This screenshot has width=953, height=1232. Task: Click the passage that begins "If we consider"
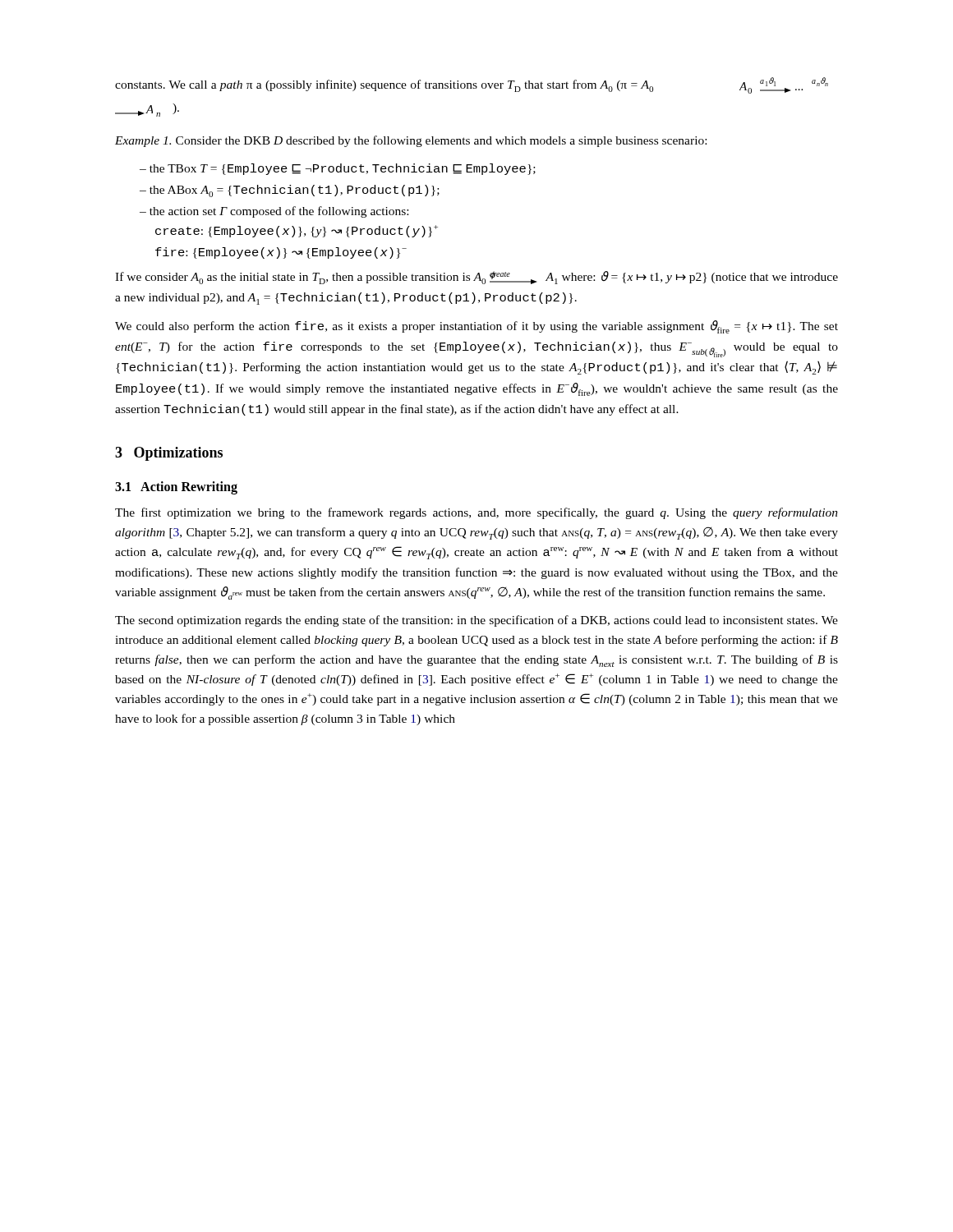coord(476,288)
